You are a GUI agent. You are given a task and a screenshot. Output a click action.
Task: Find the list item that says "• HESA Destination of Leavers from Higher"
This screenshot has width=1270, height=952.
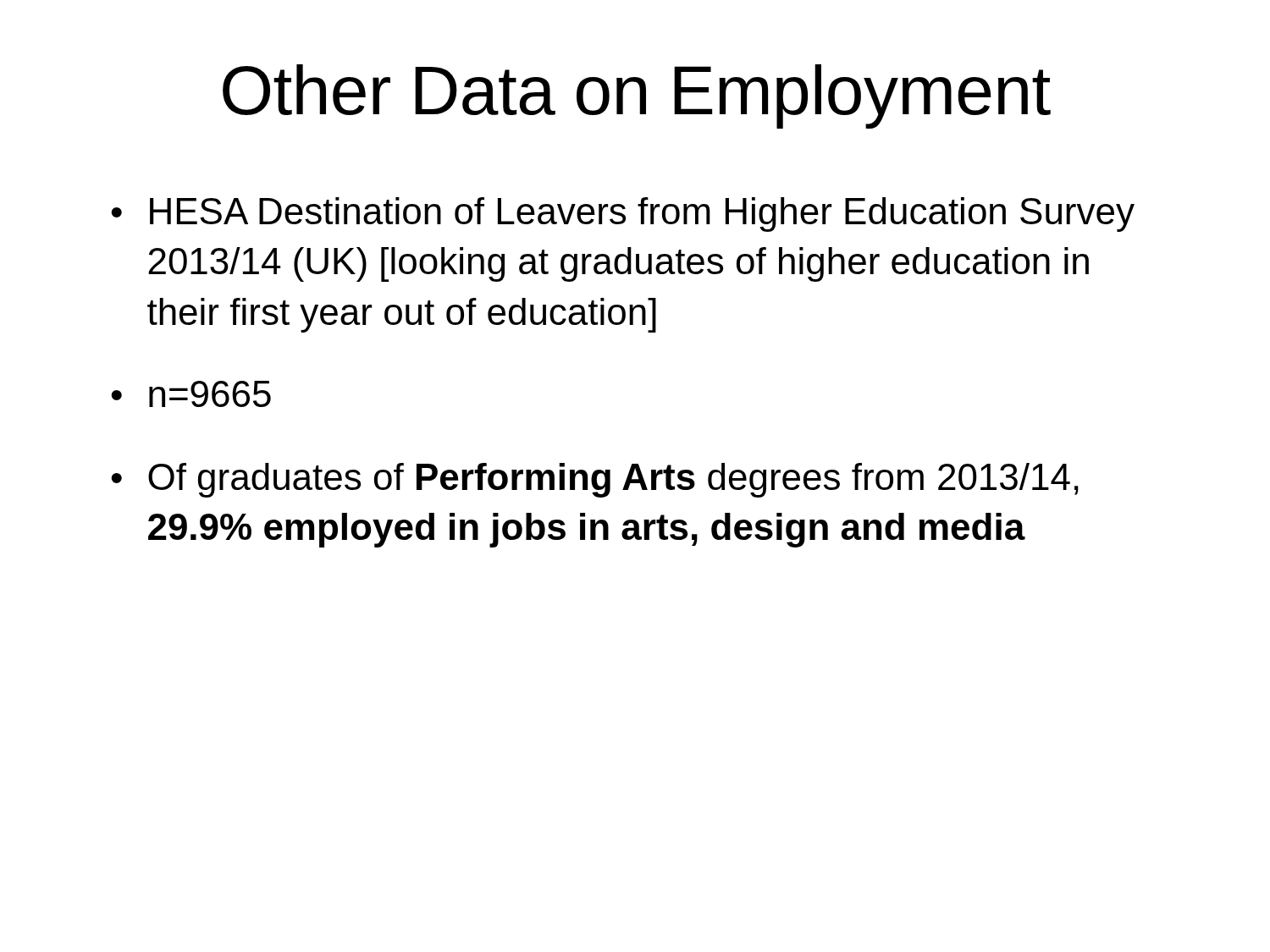coord(635,262)
